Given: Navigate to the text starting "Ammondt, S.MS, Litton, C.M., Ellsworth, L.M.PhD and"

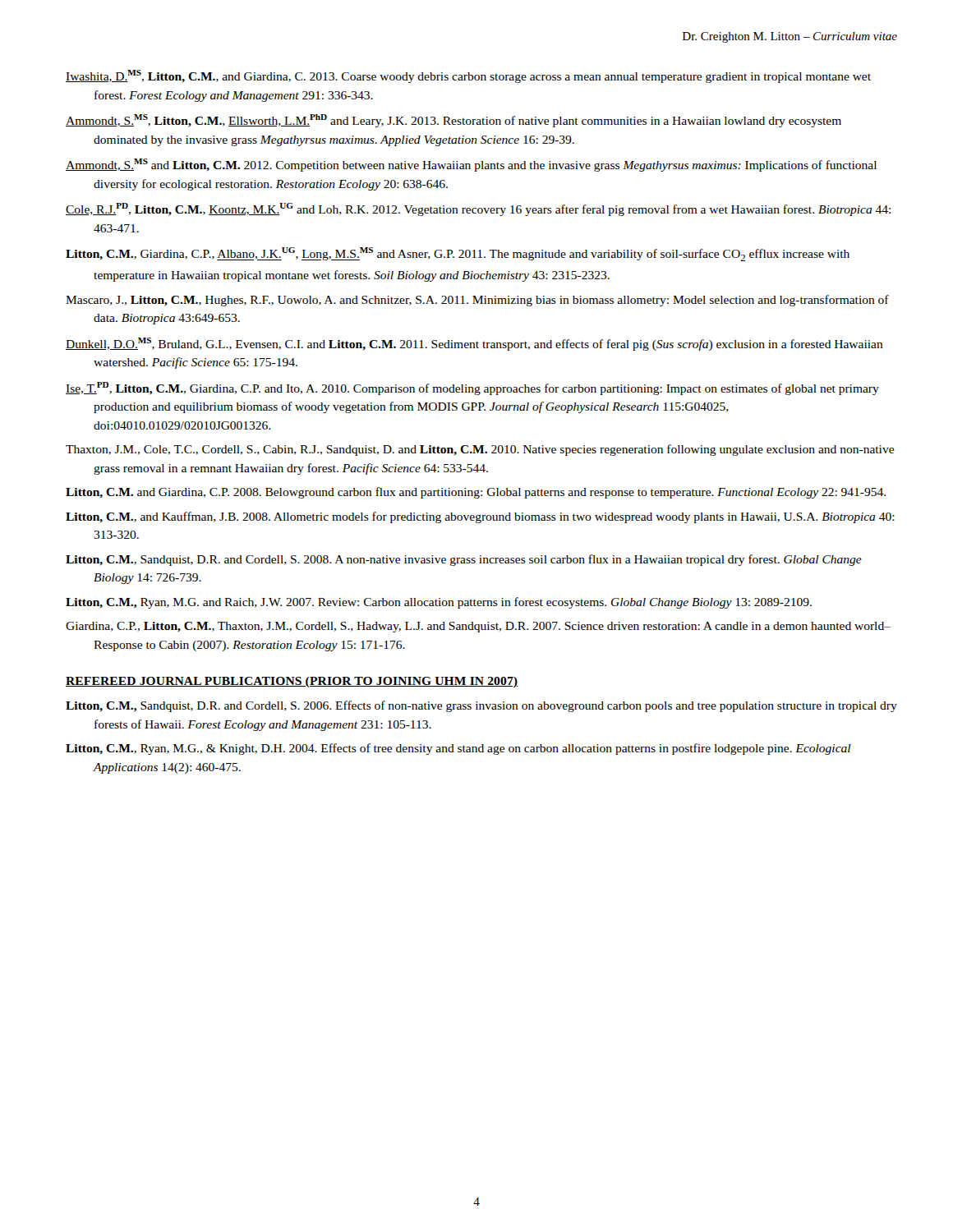Looking at the screenshot, I should 454,129.
